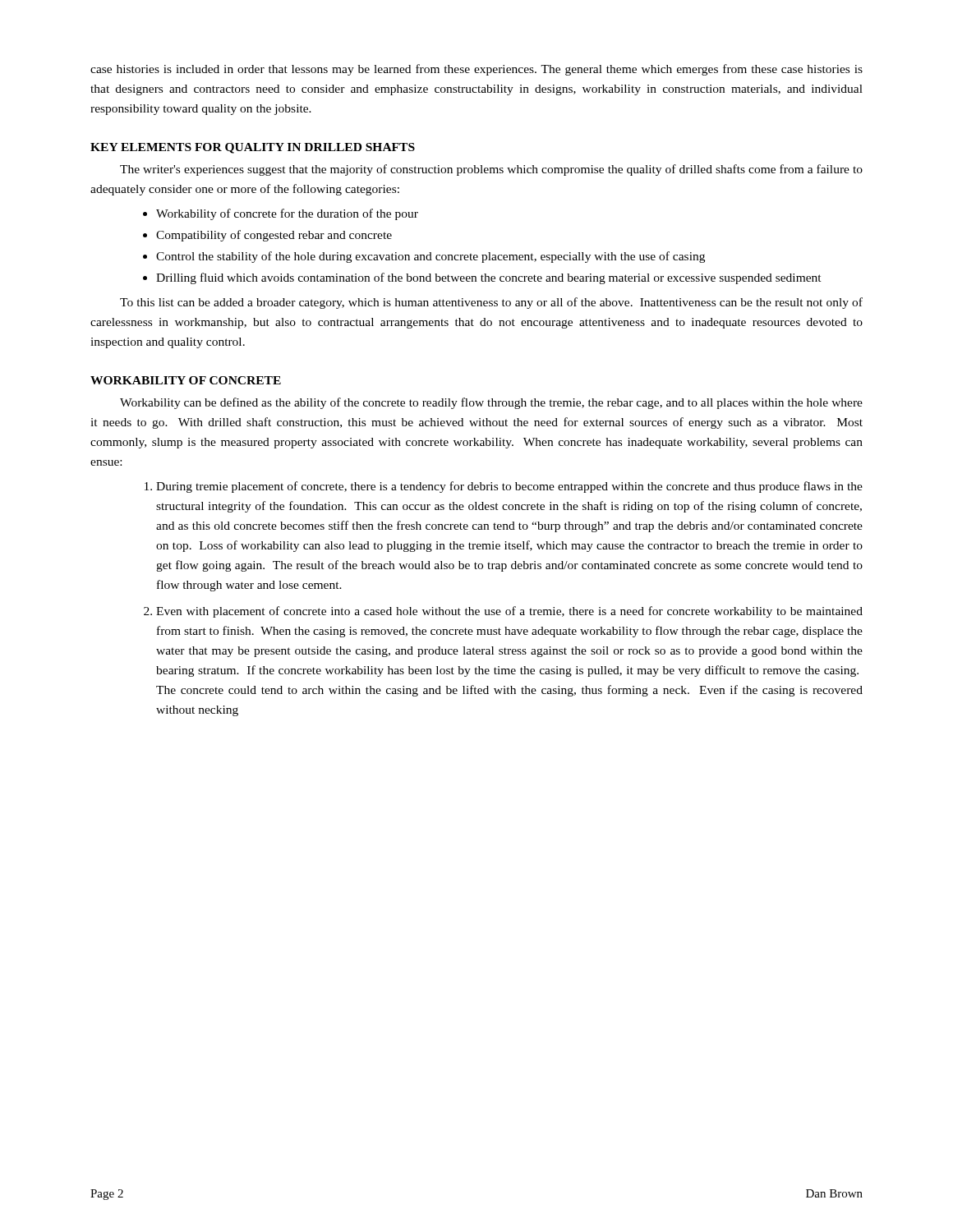Locate the block starting "Even with placement of concrete into"

[x=509, y=660]
